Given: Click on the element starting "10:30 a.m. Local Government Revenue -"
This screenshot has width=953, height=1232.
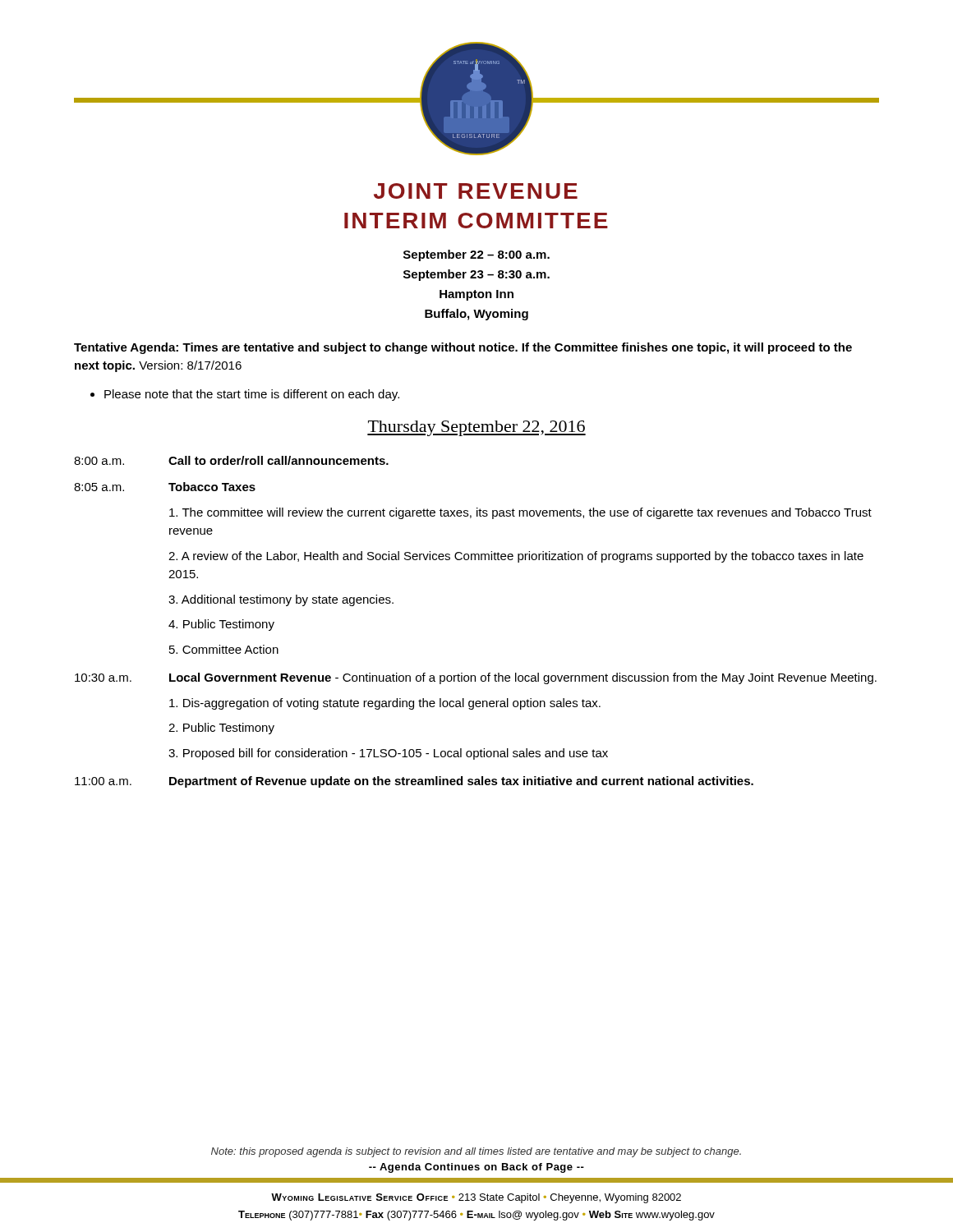Looking at the screenshot, I should click(476, 719).
